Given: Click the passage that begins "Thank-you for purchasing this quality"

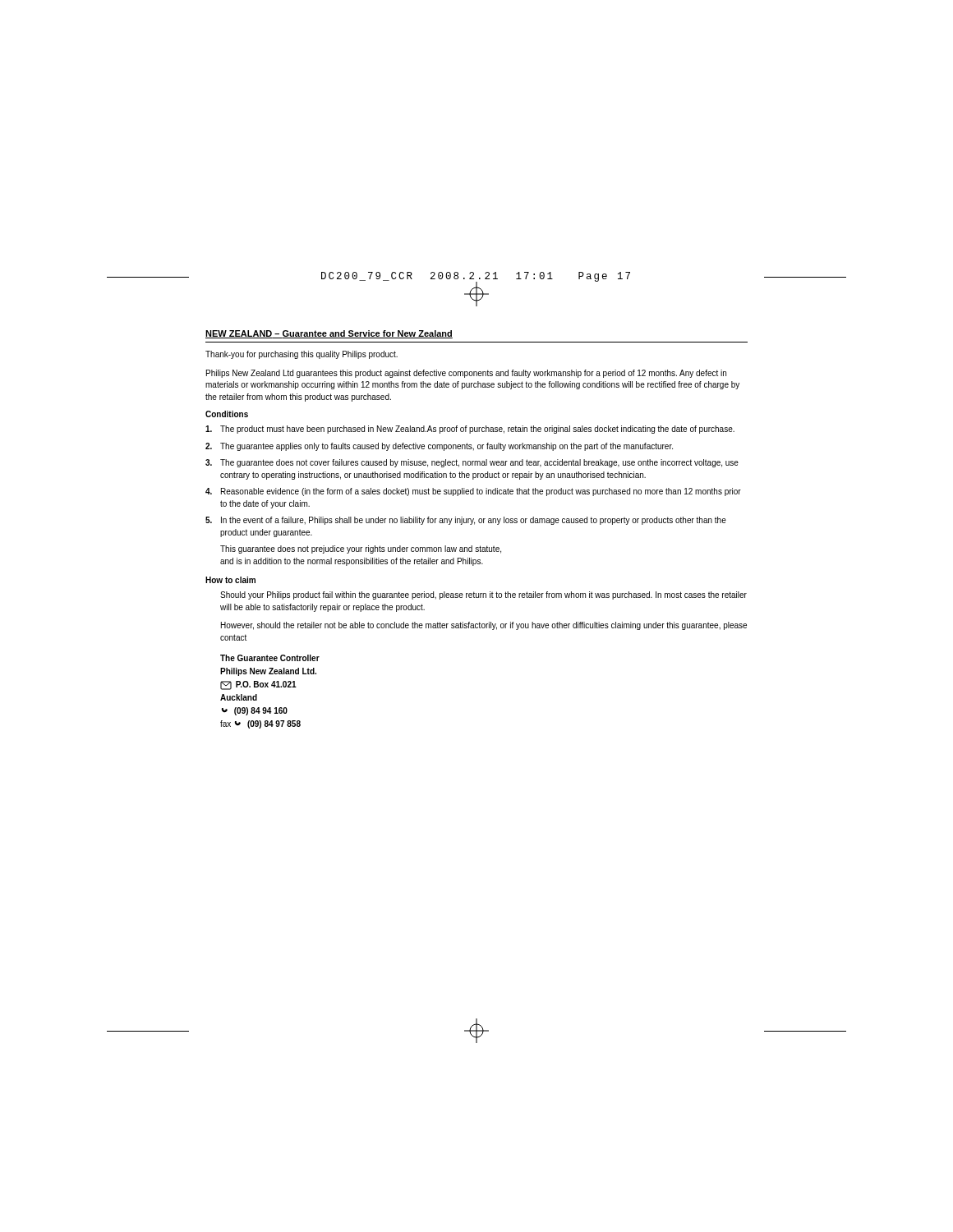Looking at the screenshot, I should pos(302,354).
